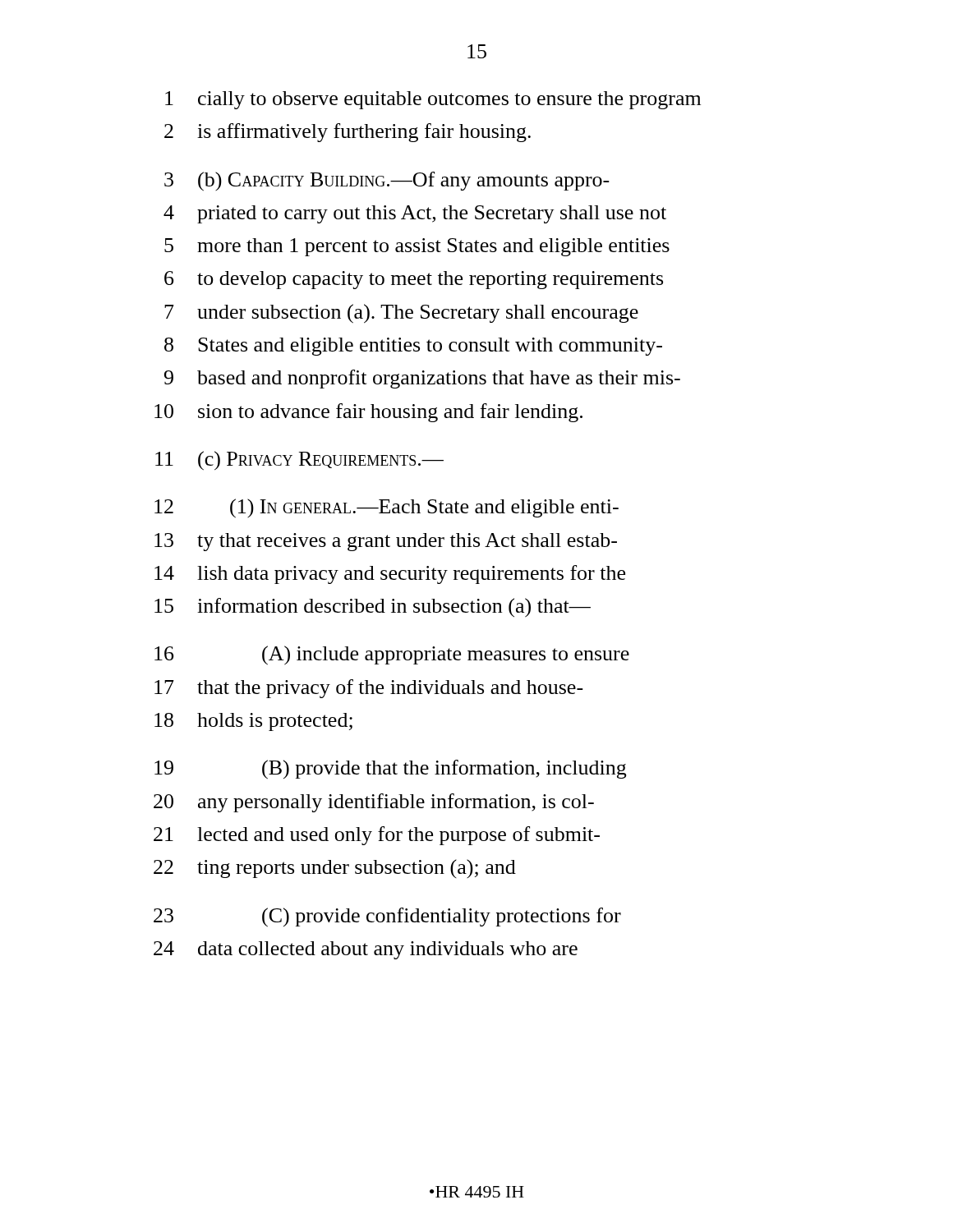Where is the passage that starts "22 ting reports under subsection"?
This screenshot has width=953, height=1232.
coord(493,868)
